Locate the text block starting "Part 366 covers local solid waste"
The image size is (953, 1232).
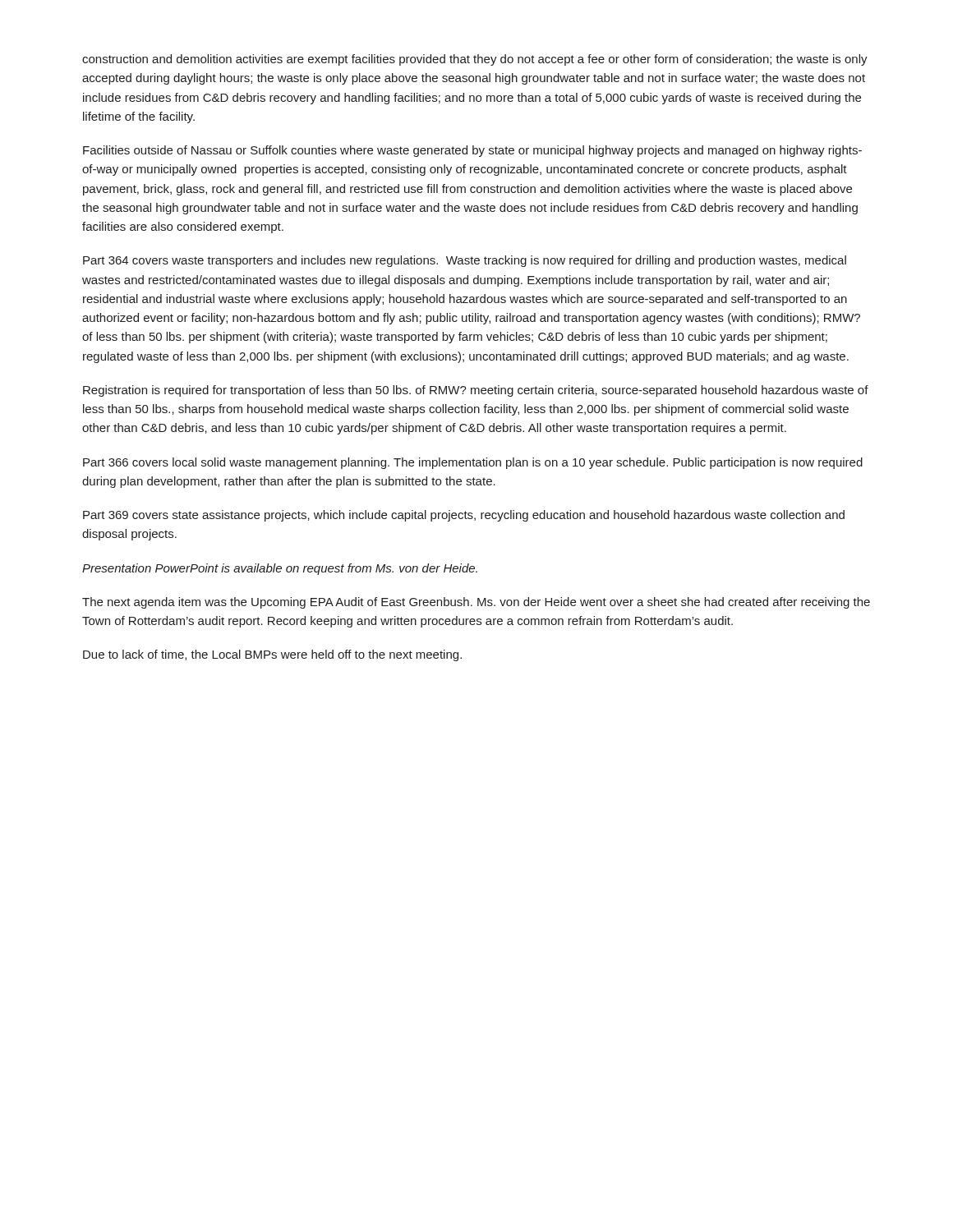tap(472, 471)
